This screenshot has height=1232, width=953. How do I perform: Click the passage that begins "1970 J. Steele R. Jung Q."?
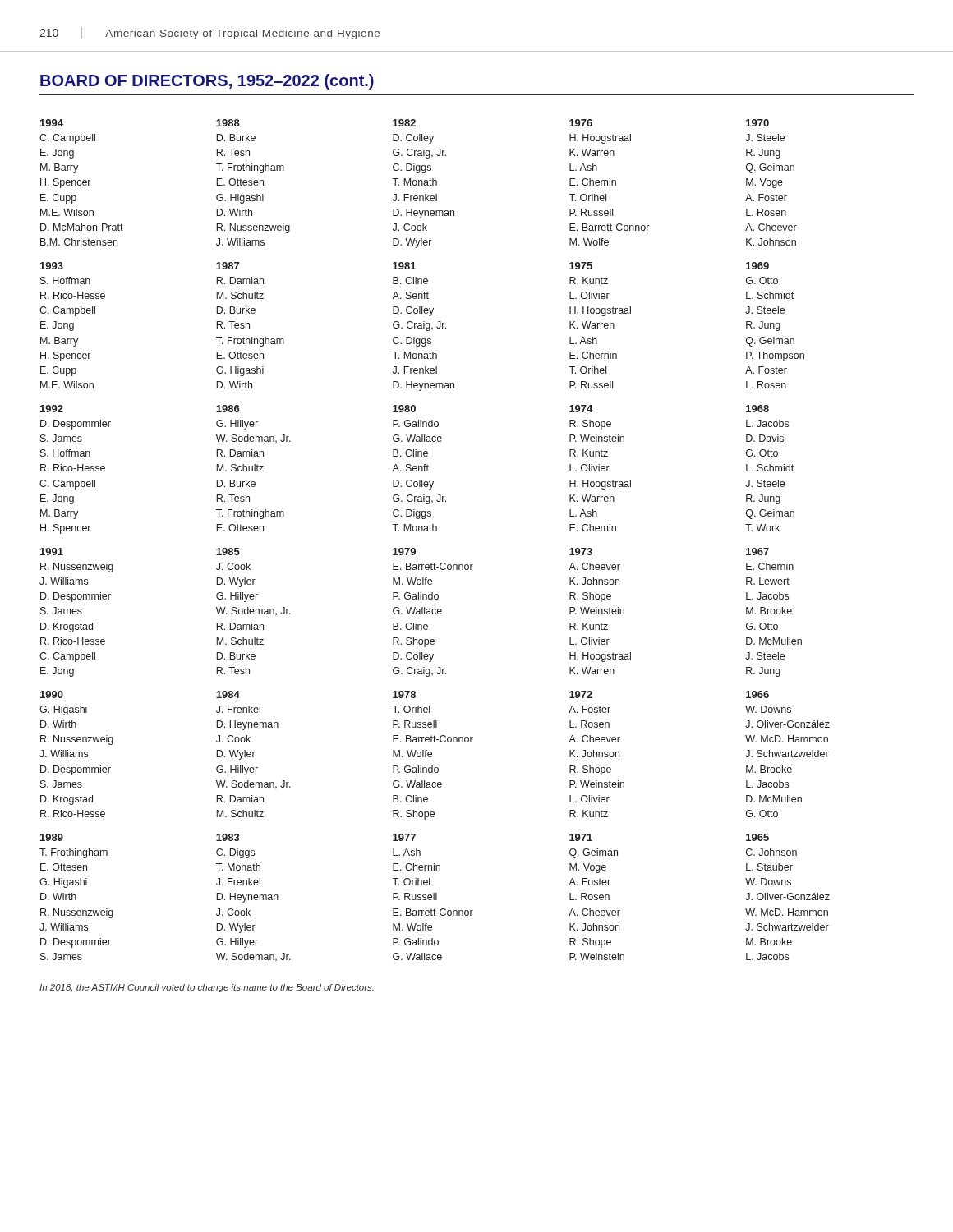pos(757,123)
